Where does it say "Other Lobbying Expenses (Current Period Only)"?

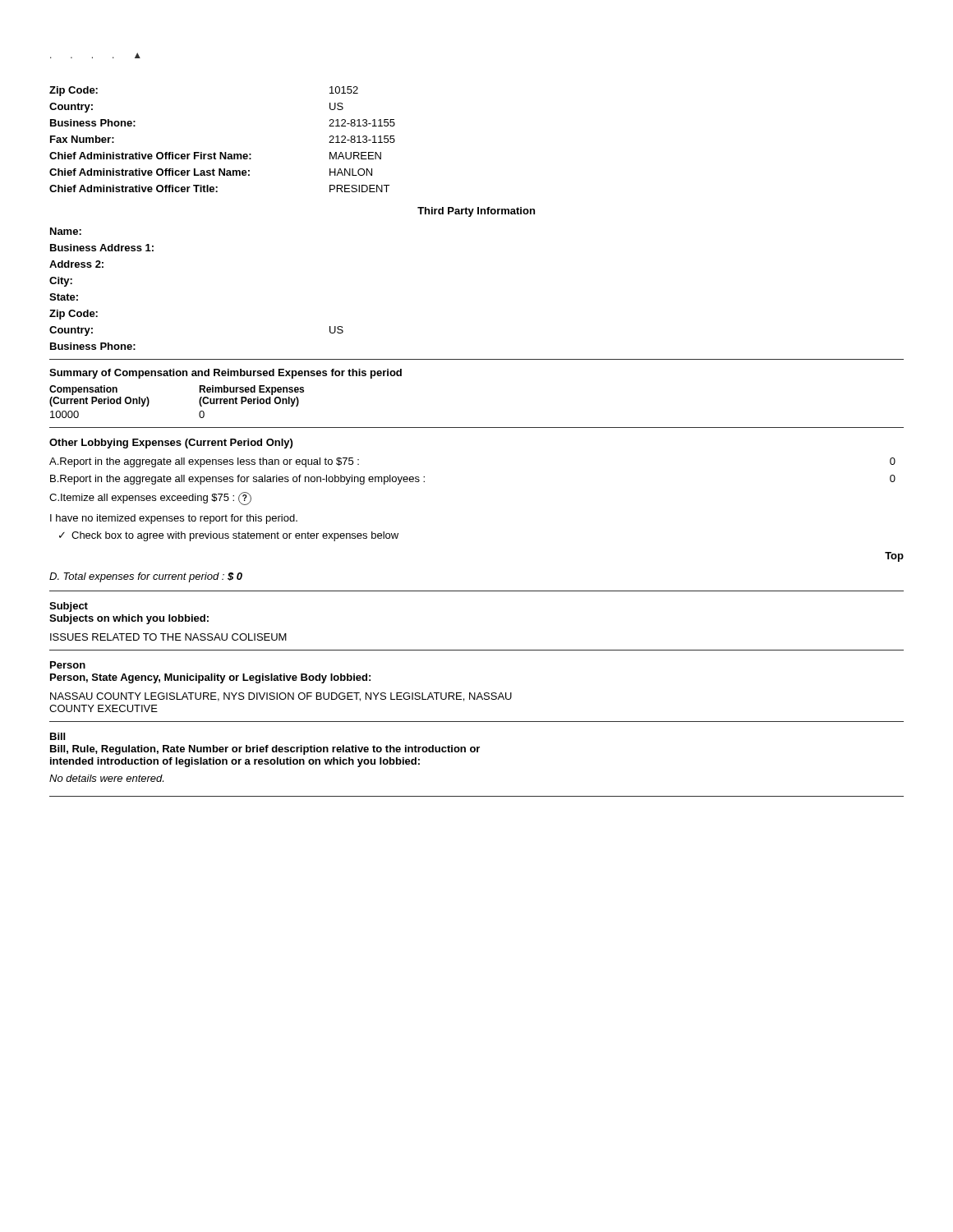[171, 442]
